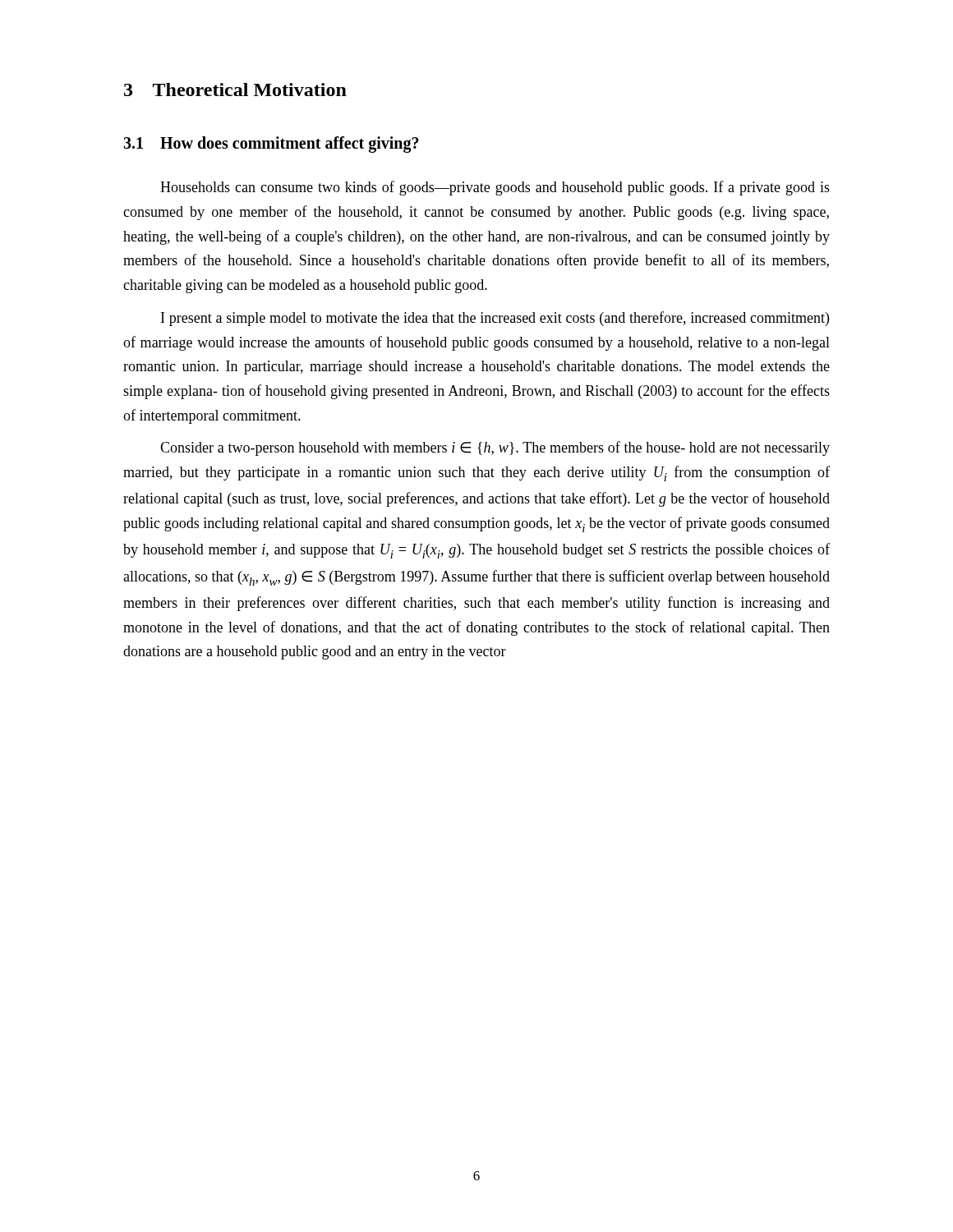Image resolution: width=953 pixels, height=1232 pixels.
Task: Locate the block starting "3.1 How does"
Action: point(271,145)
